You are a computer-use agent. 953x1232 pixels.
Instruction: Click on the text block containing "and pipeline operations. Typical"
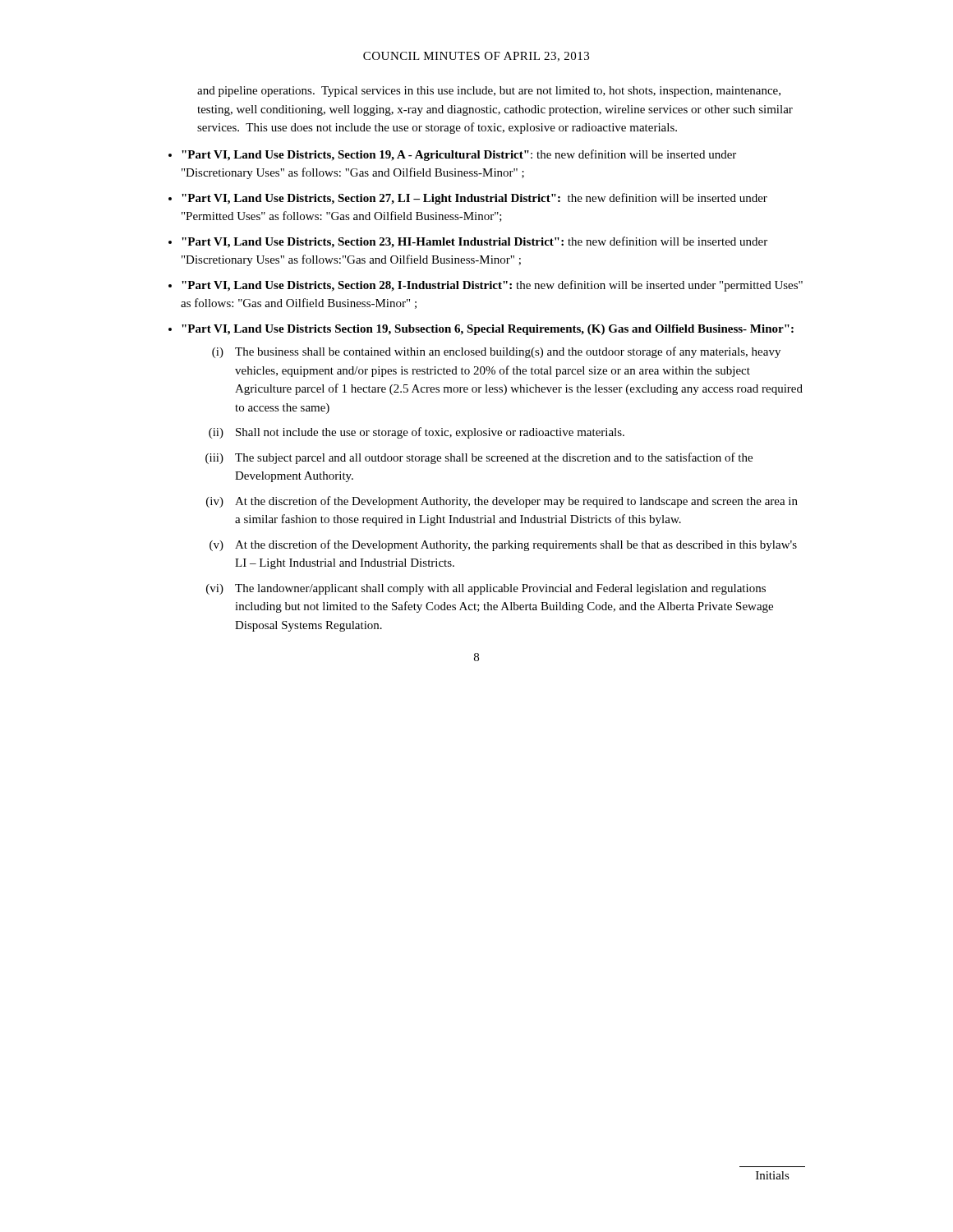[495, 109]
